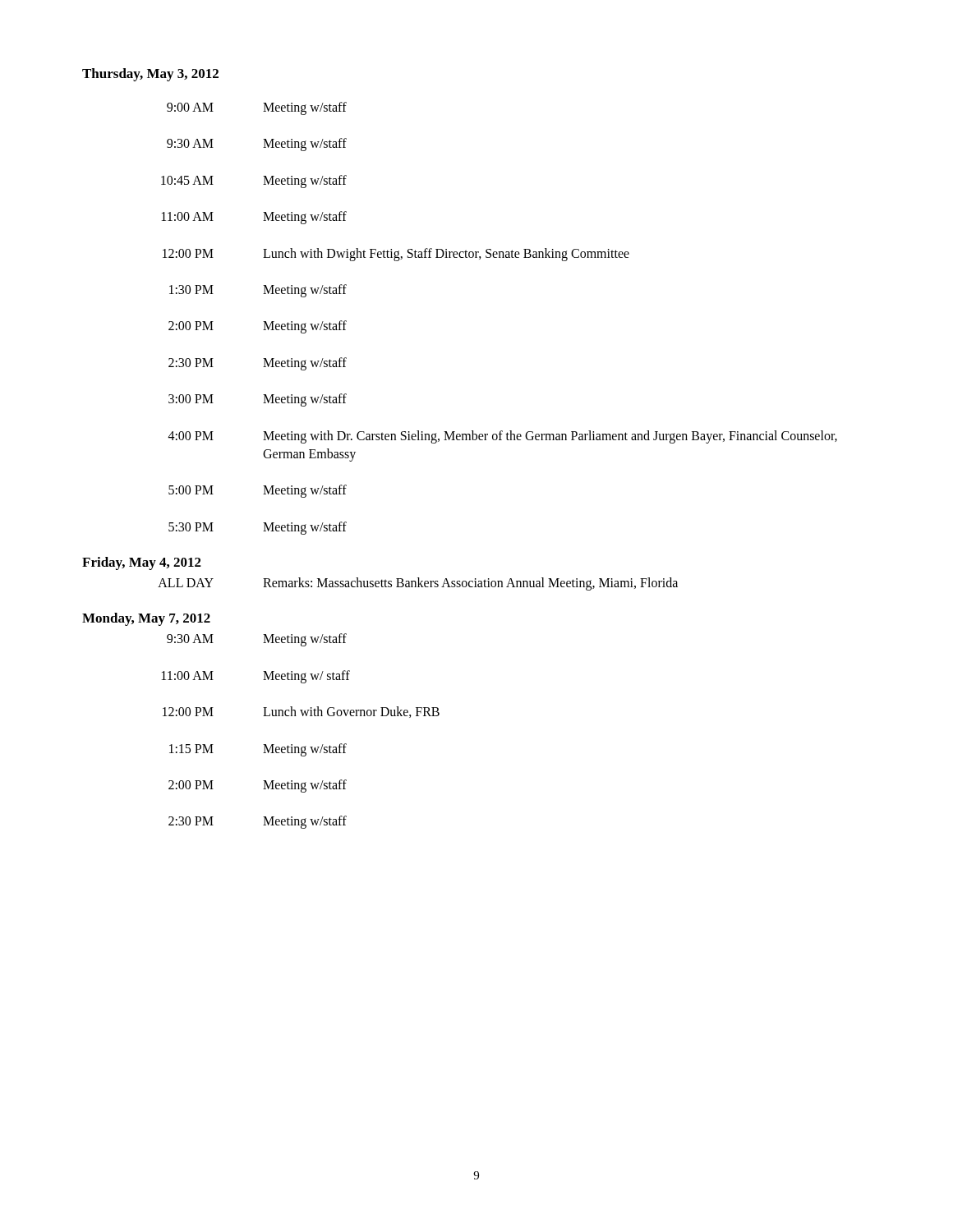This screenshot has height=1232, width=953.
Task: Find "3:00 PM Meeting w/staff" on this page
Action: [186, 400]
